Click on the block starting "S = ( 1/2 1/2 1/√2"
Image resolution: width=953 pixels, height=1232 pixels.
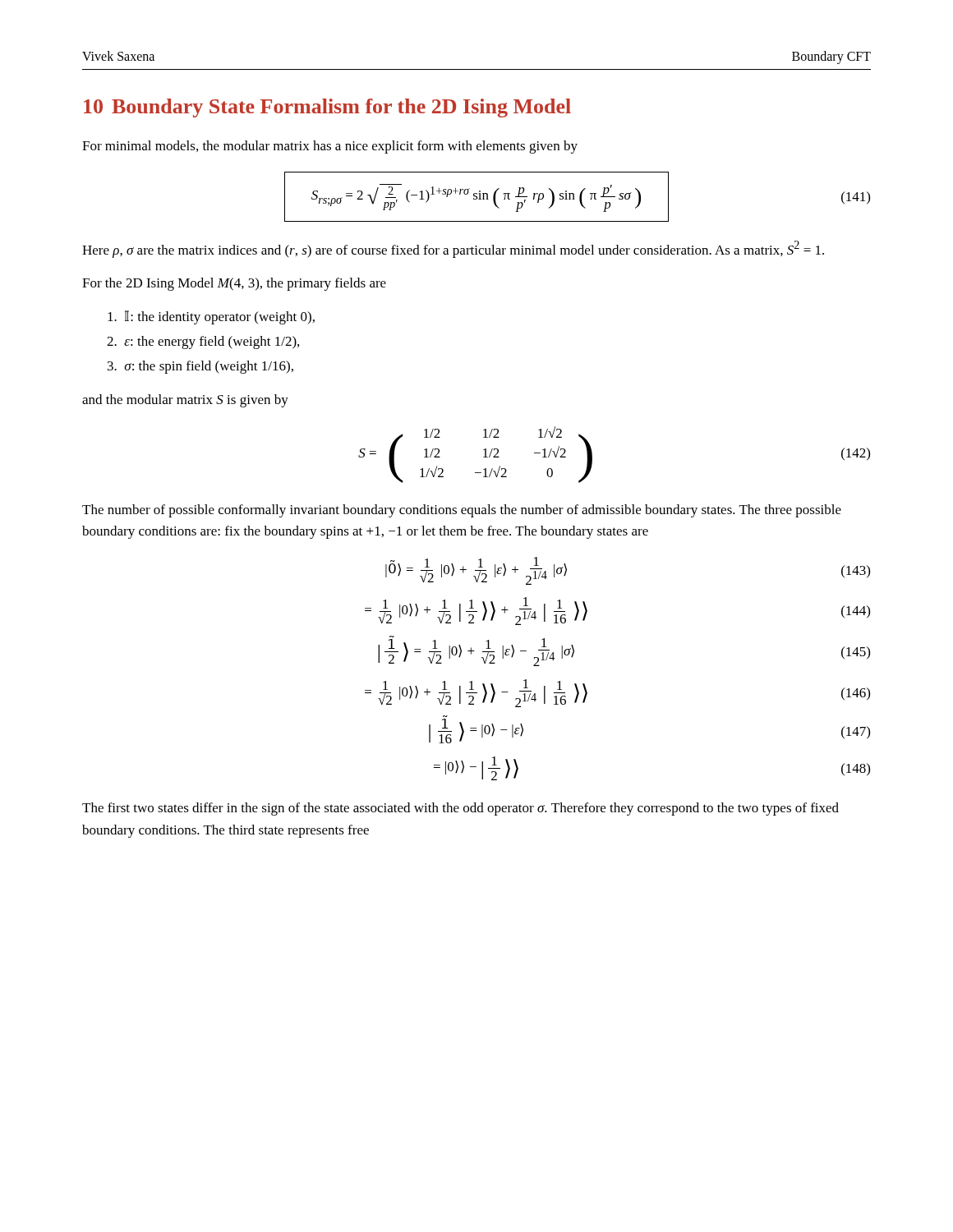coord(615,453)
